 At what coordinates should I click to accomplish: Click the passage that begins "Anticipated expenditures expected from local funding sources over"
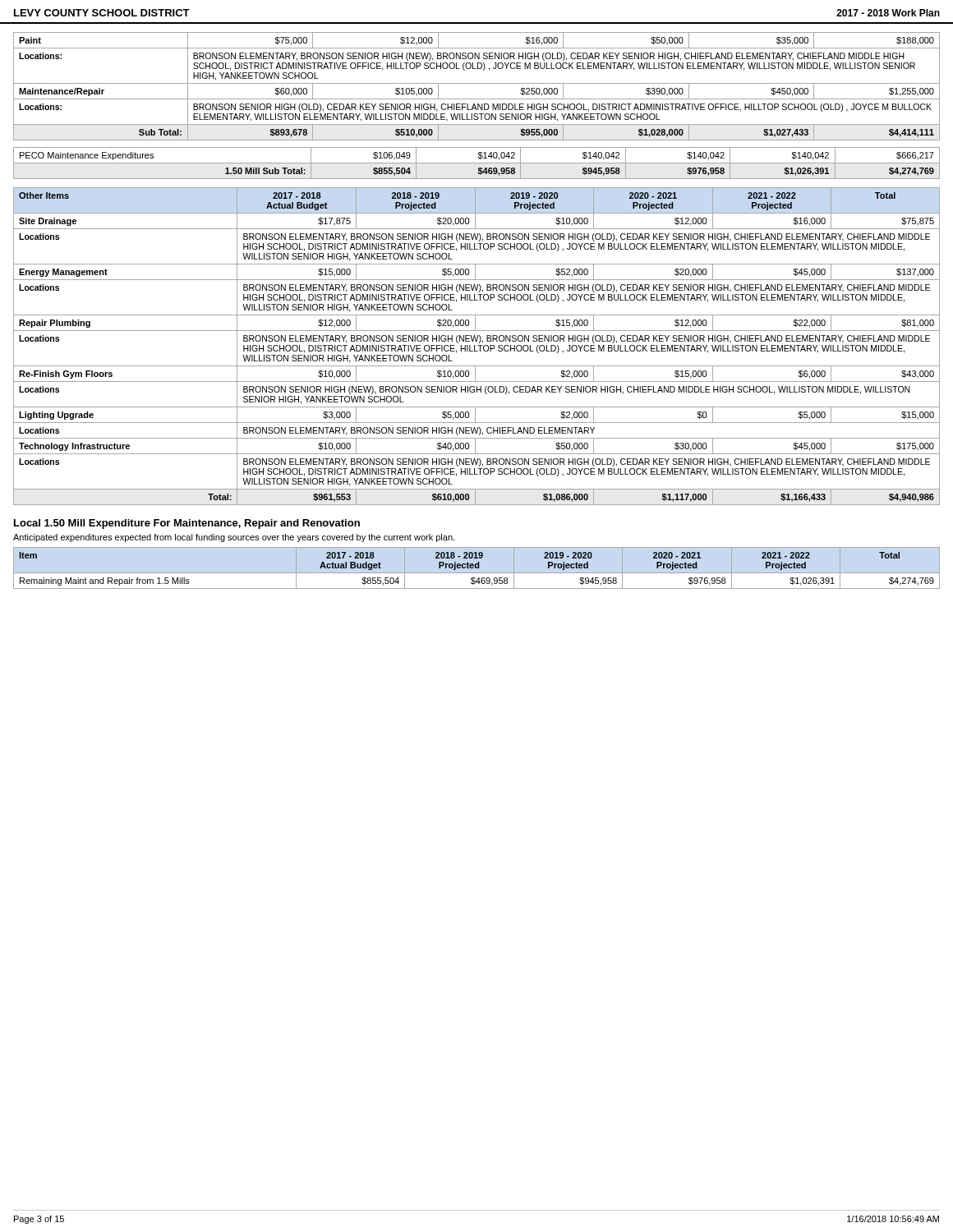[234, 537]
